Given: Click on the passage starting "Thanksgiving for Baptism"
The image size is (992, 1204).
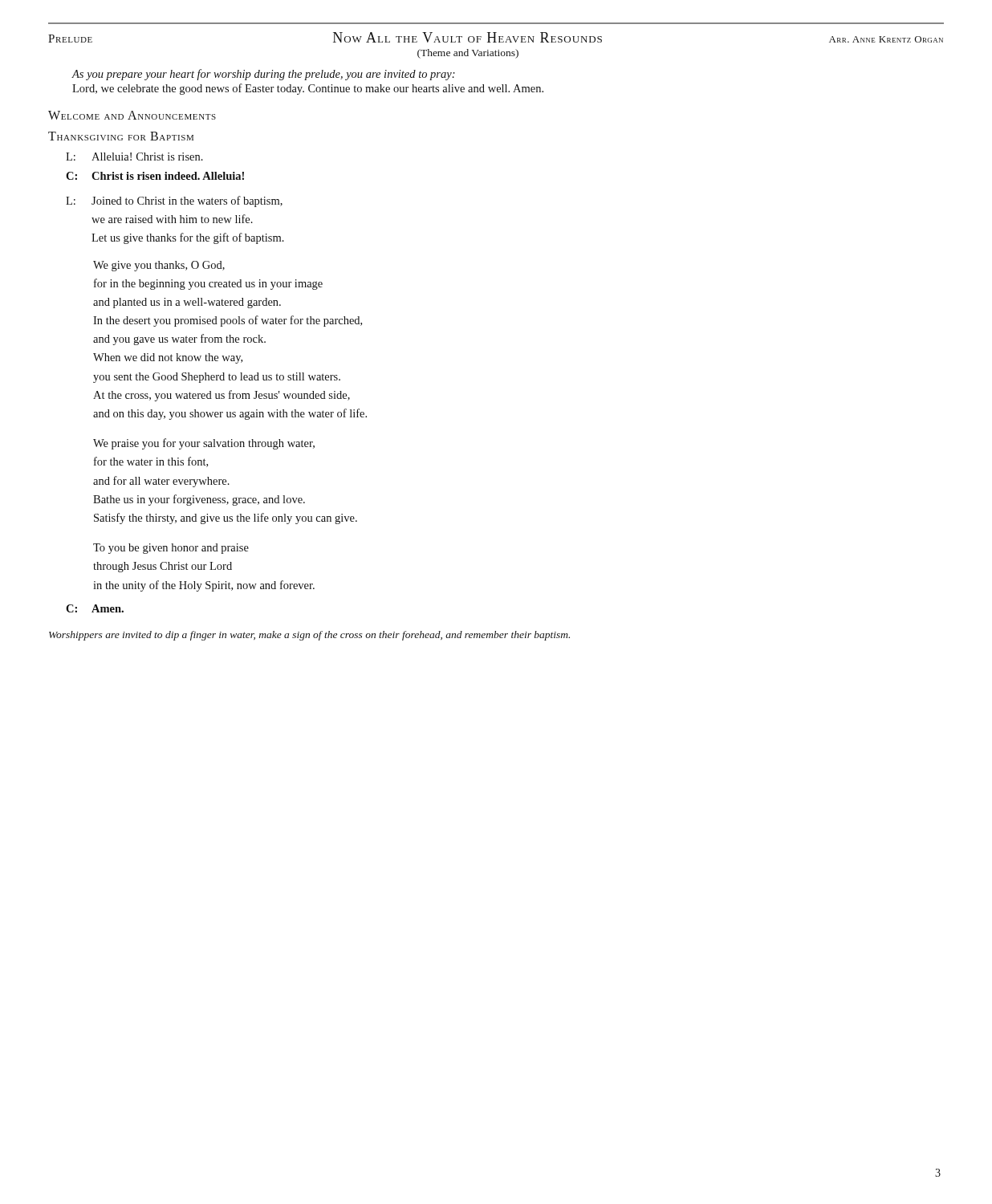Looking at the screenshot, I should (121, 136).
